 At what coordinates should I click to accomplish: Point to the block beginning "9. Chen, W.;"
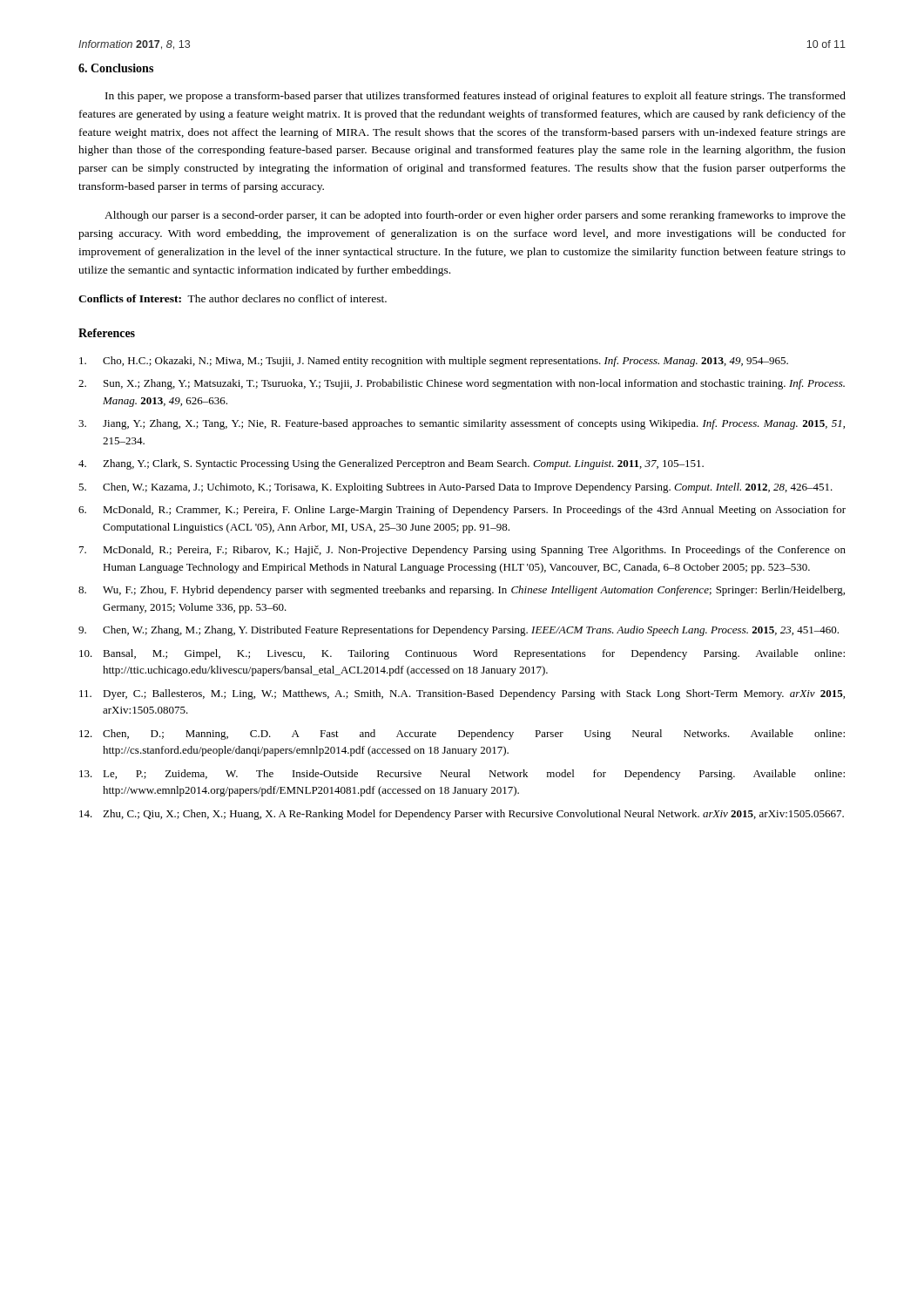462,630
